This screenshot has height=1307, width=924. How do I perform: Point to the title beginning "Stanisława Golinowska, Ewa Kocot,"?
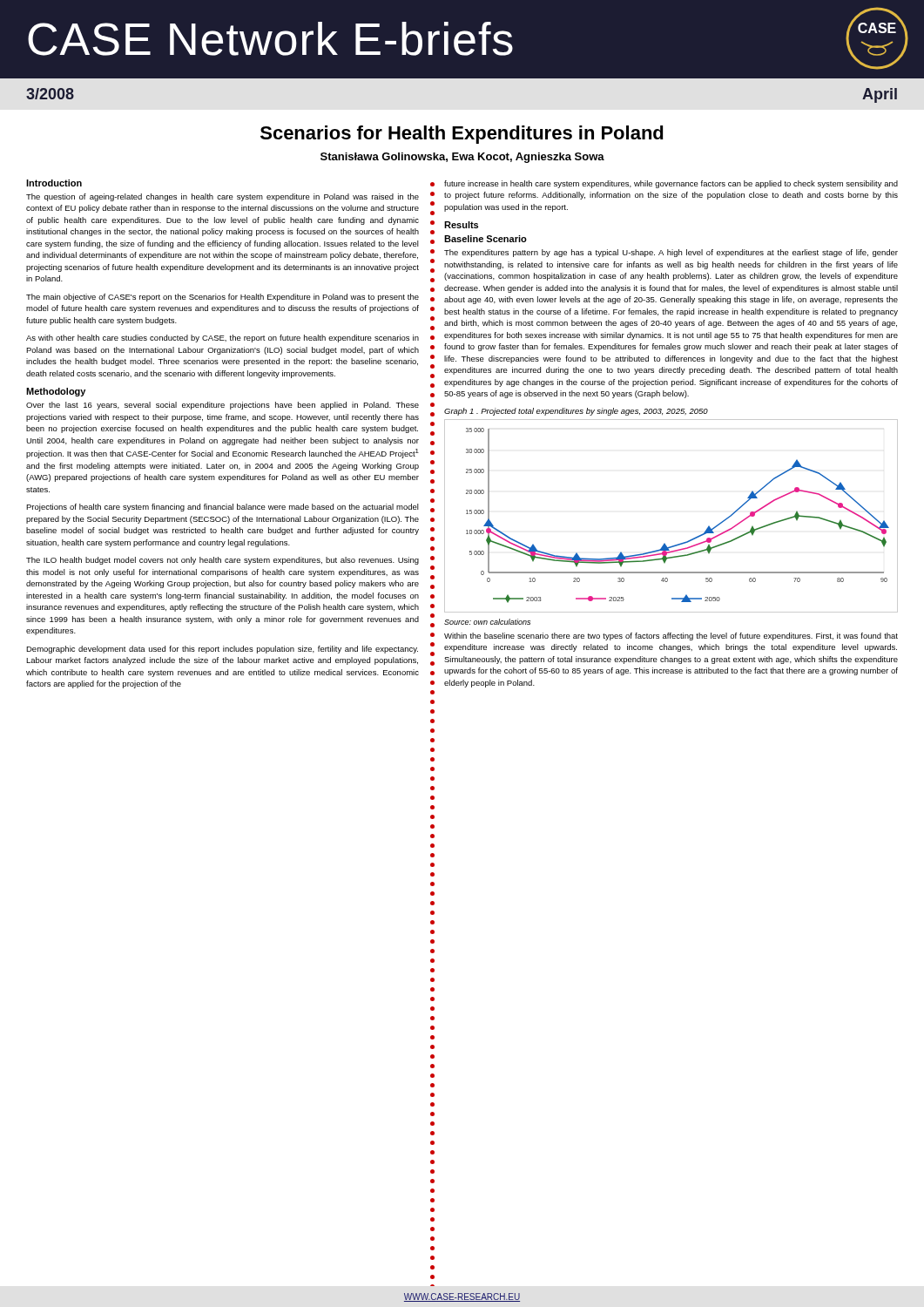pos(462,156)
